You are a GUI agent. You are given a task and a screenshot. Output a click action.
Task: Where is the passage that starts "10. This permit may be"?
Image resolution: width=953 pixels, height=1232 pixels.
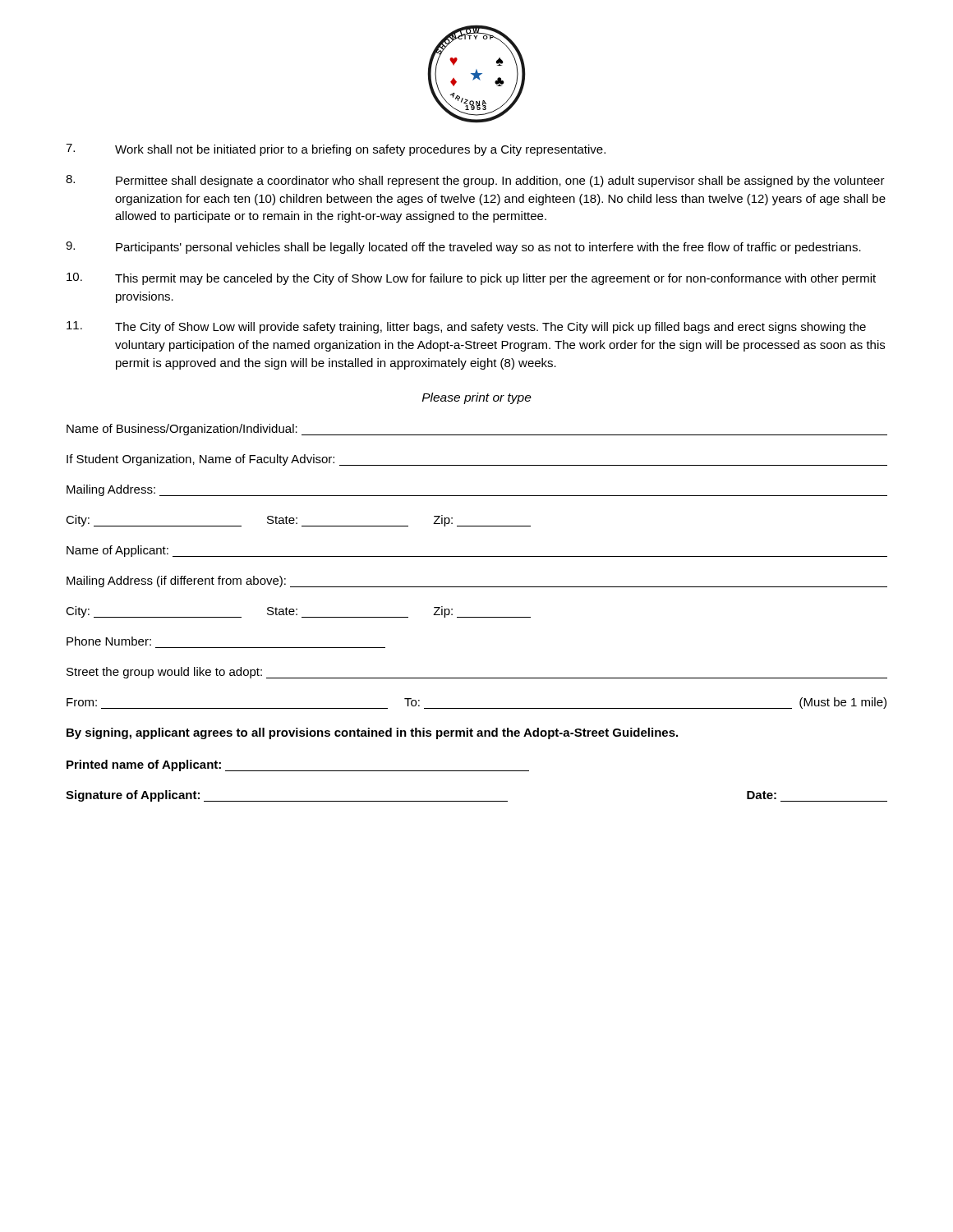pos(476,287)
